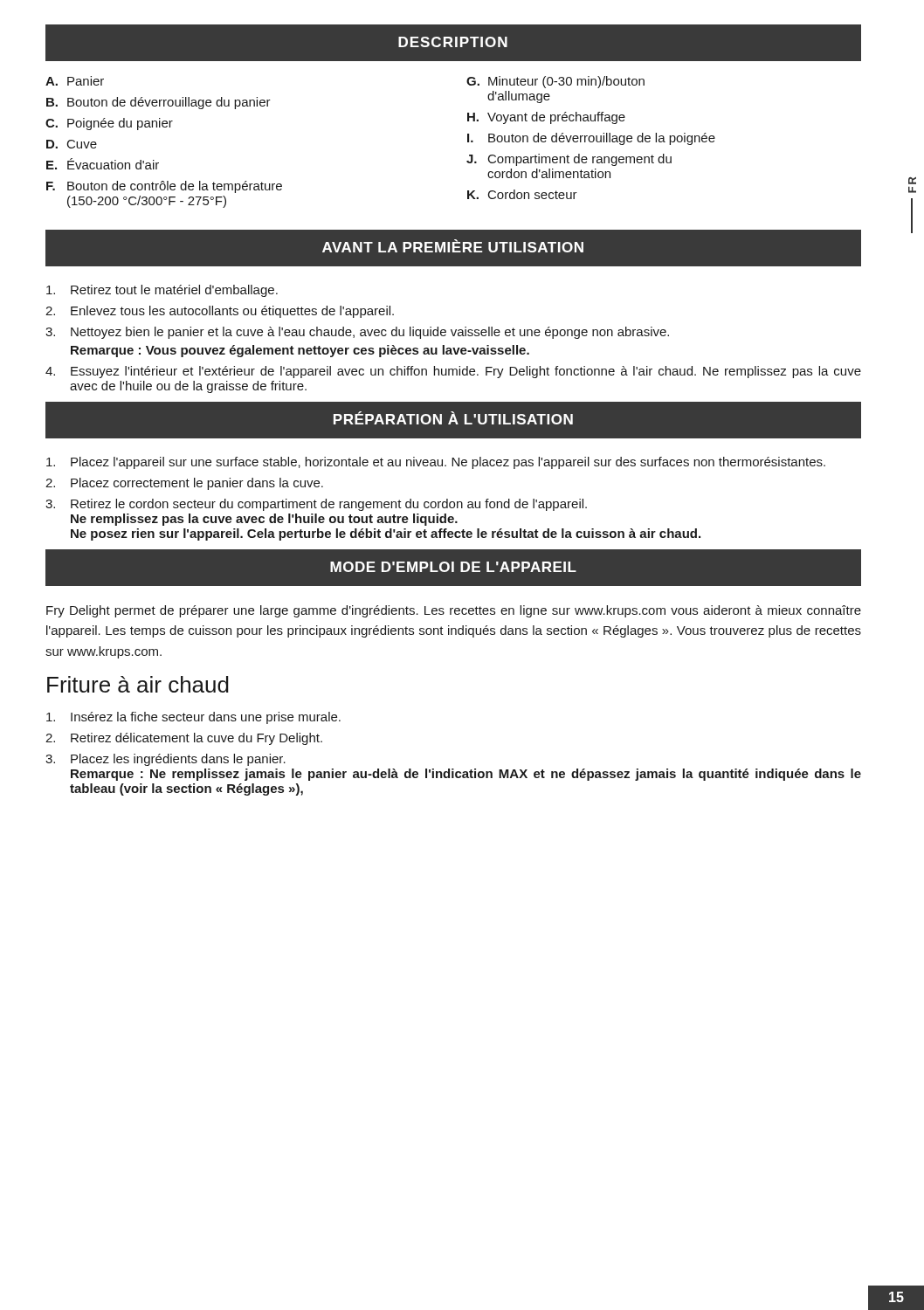Screen dimensions: 1310x924
Task: Find the list item that reads "Retirez tout le matériel d'emballage."
Action: 162,290
